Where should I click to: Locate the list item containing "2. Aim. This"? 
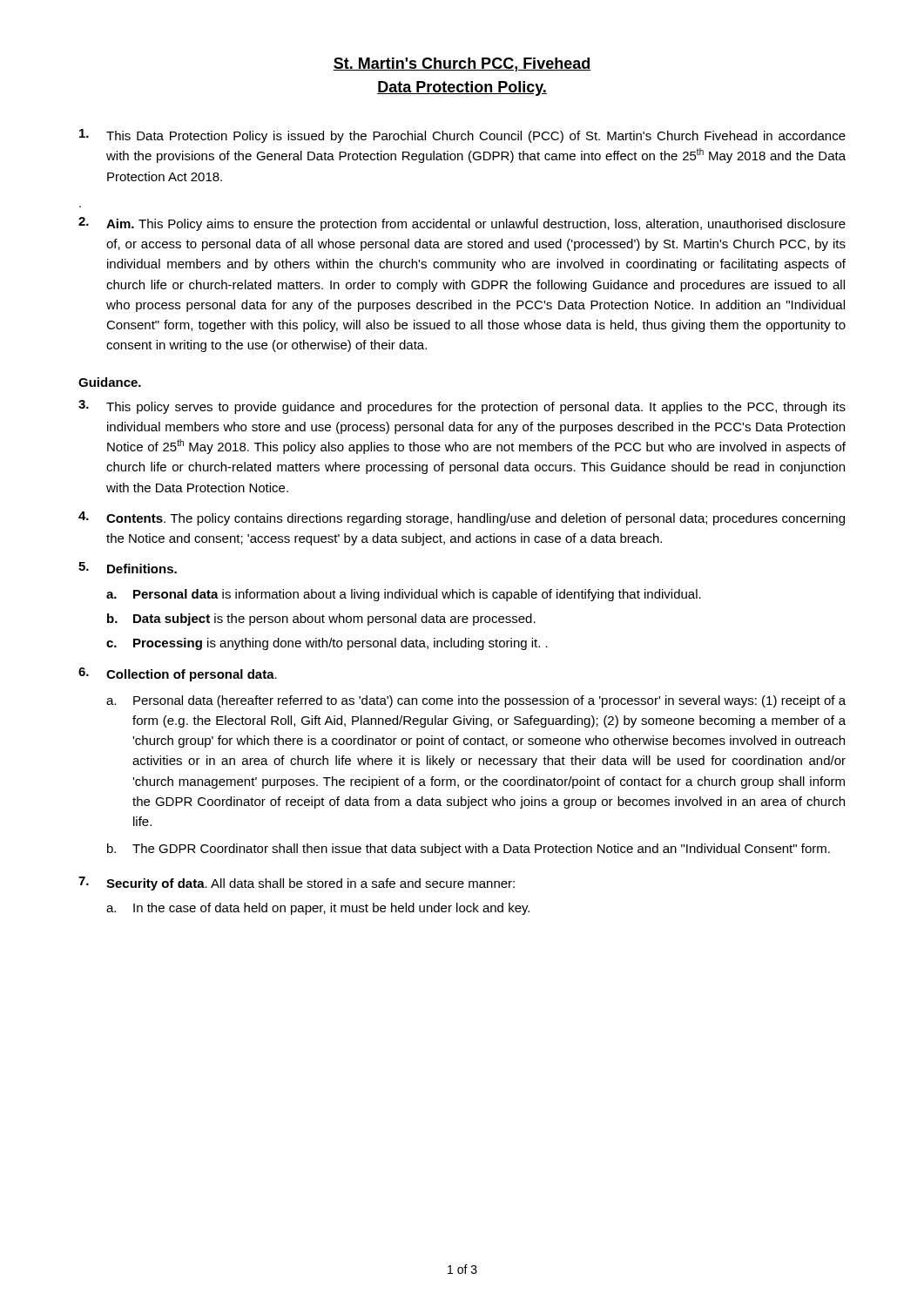point(462,284)
